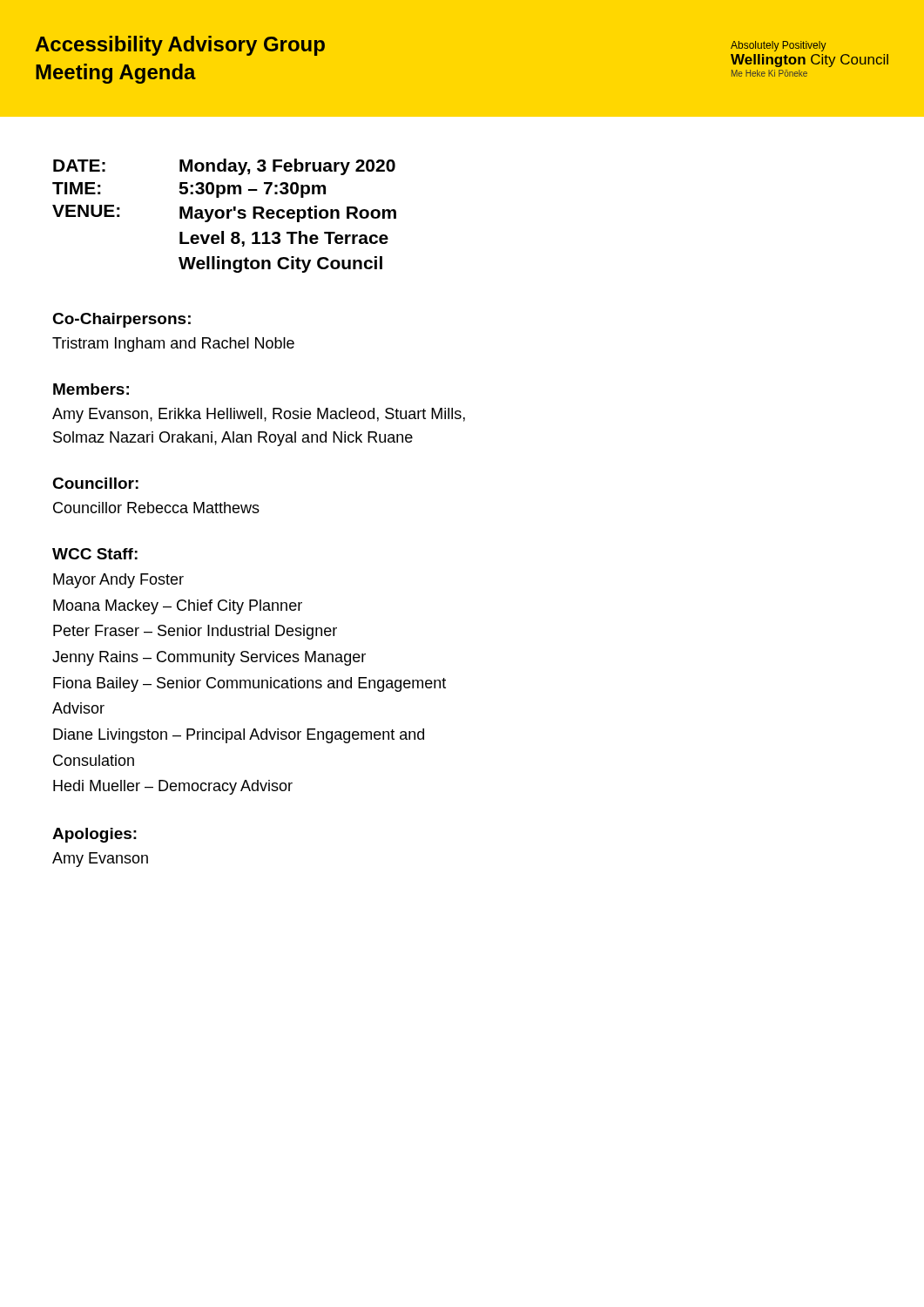Screen dimensions: 1307x924
Task: Locate the text block with the text "Amy Evanson, Erikka Helliwell, Rosie Macleod,"
Action: [259, 426]
